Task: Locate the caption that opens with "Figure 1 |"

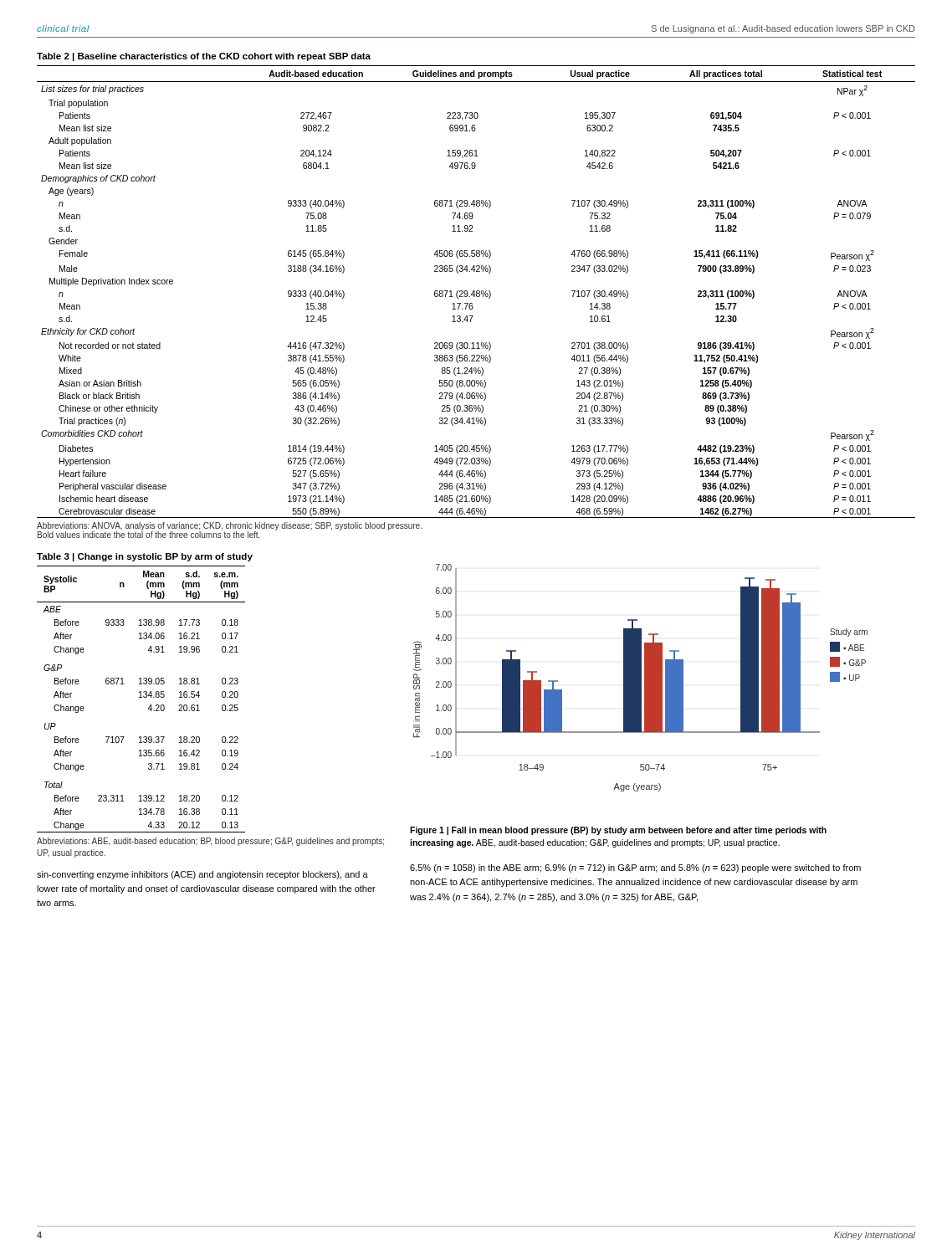Action: click(x=618, y=836)
